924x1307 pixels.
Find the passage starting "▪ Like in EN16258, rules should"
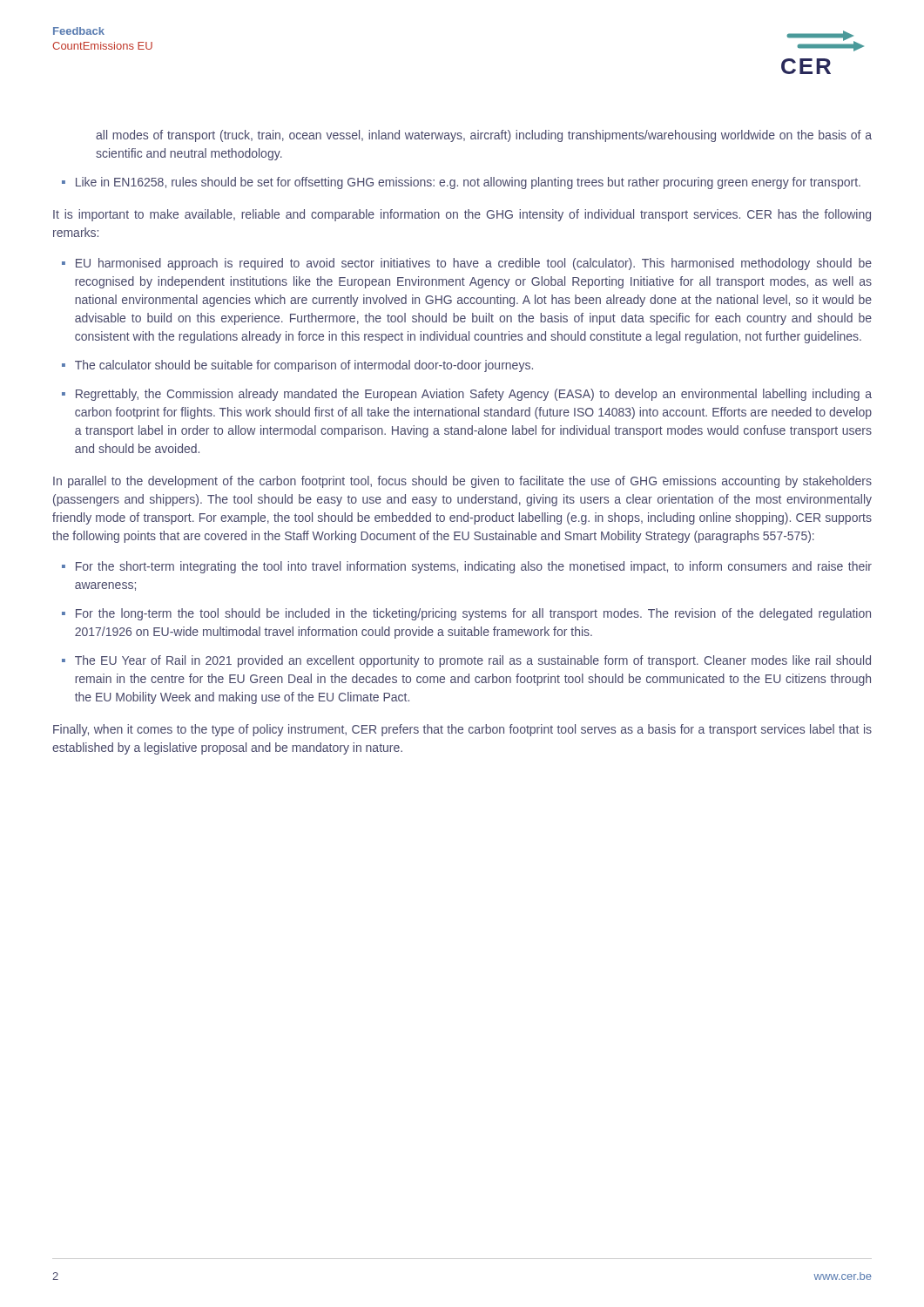[x=466, y=183]
